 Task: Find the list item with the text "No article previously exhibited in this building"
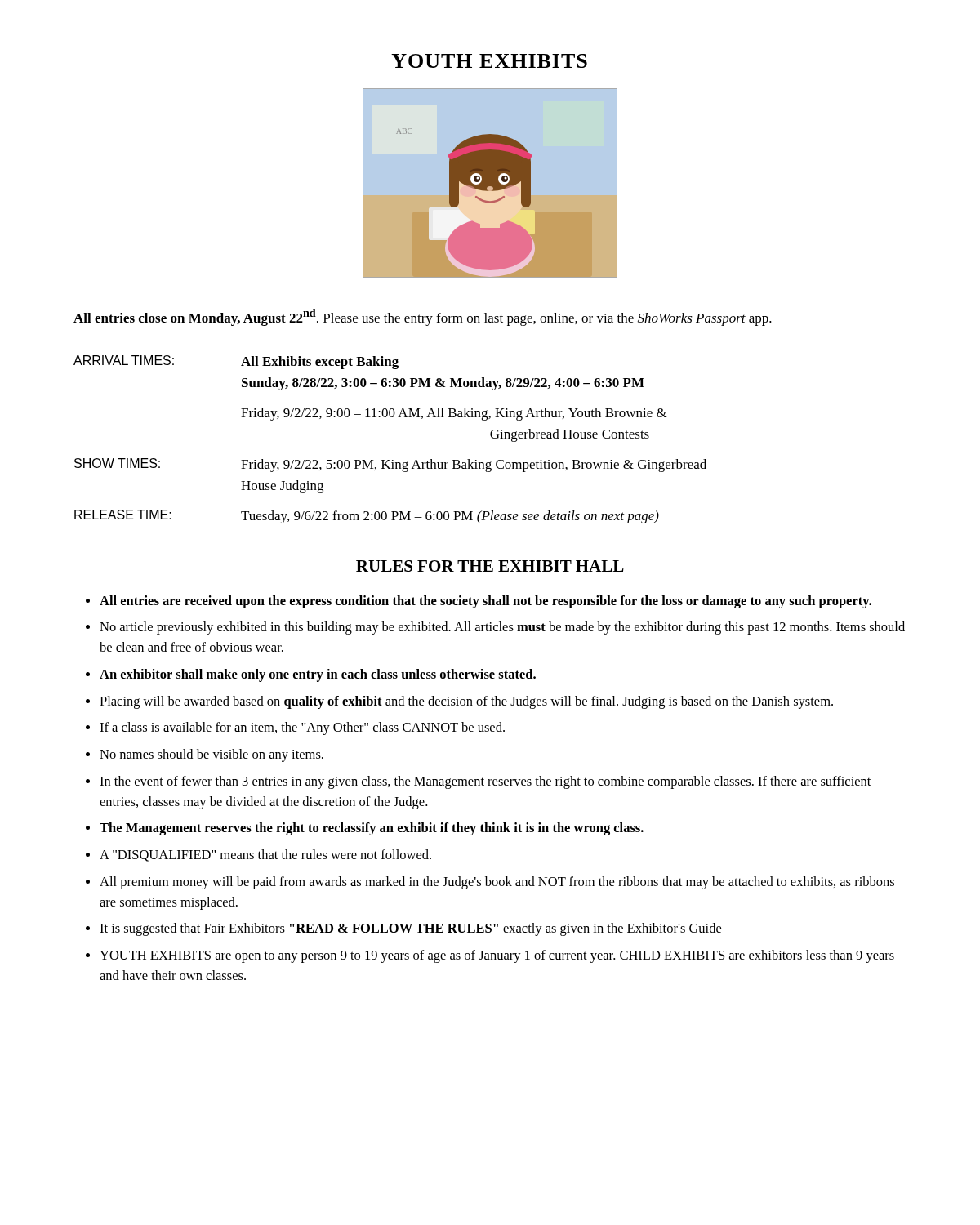coord(502,637)
